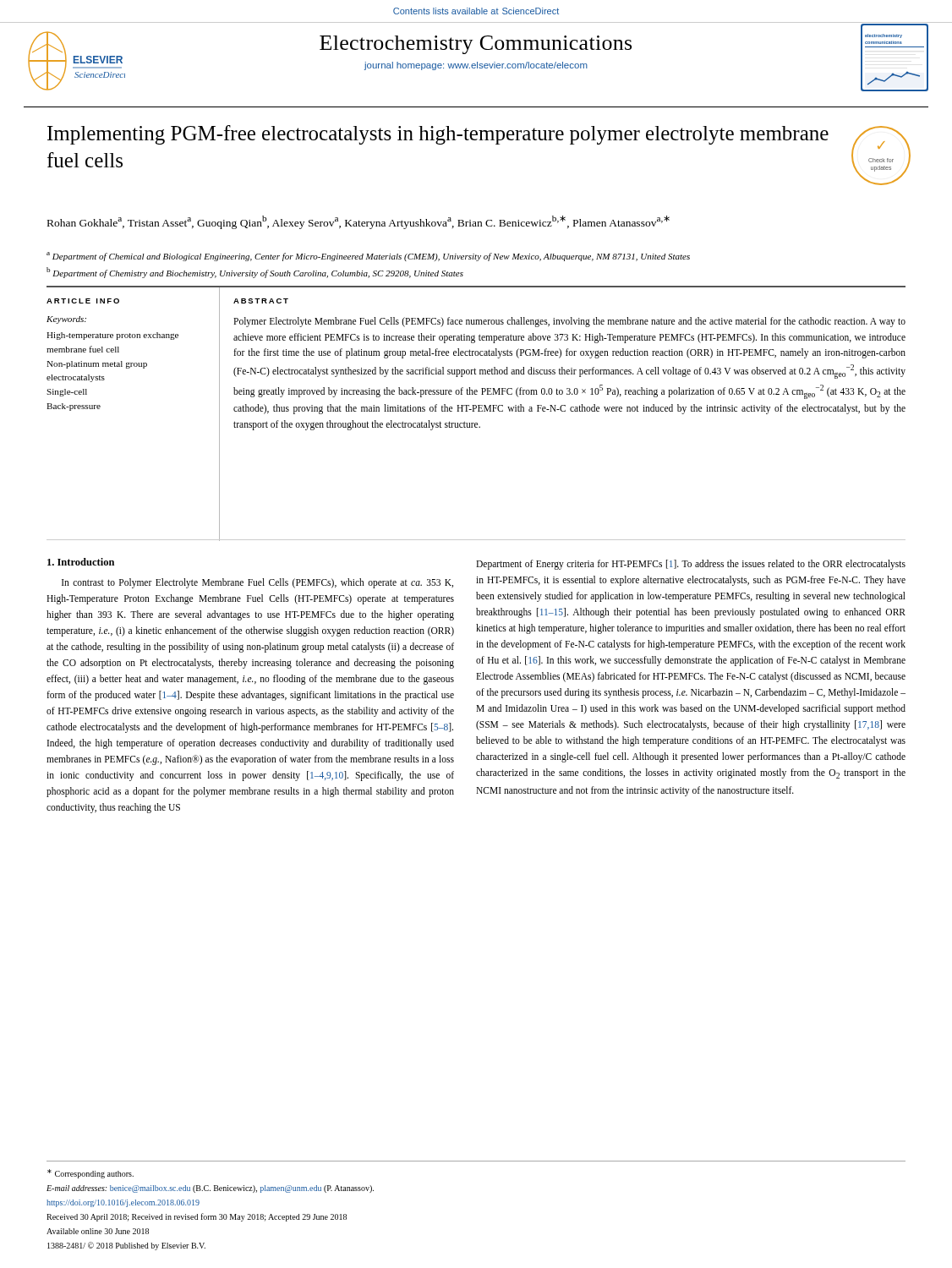Locate the block starting "Abstract Polymer Electrolyte Membrane"
Screen dimensions: 1268x952
pos(569,364)
